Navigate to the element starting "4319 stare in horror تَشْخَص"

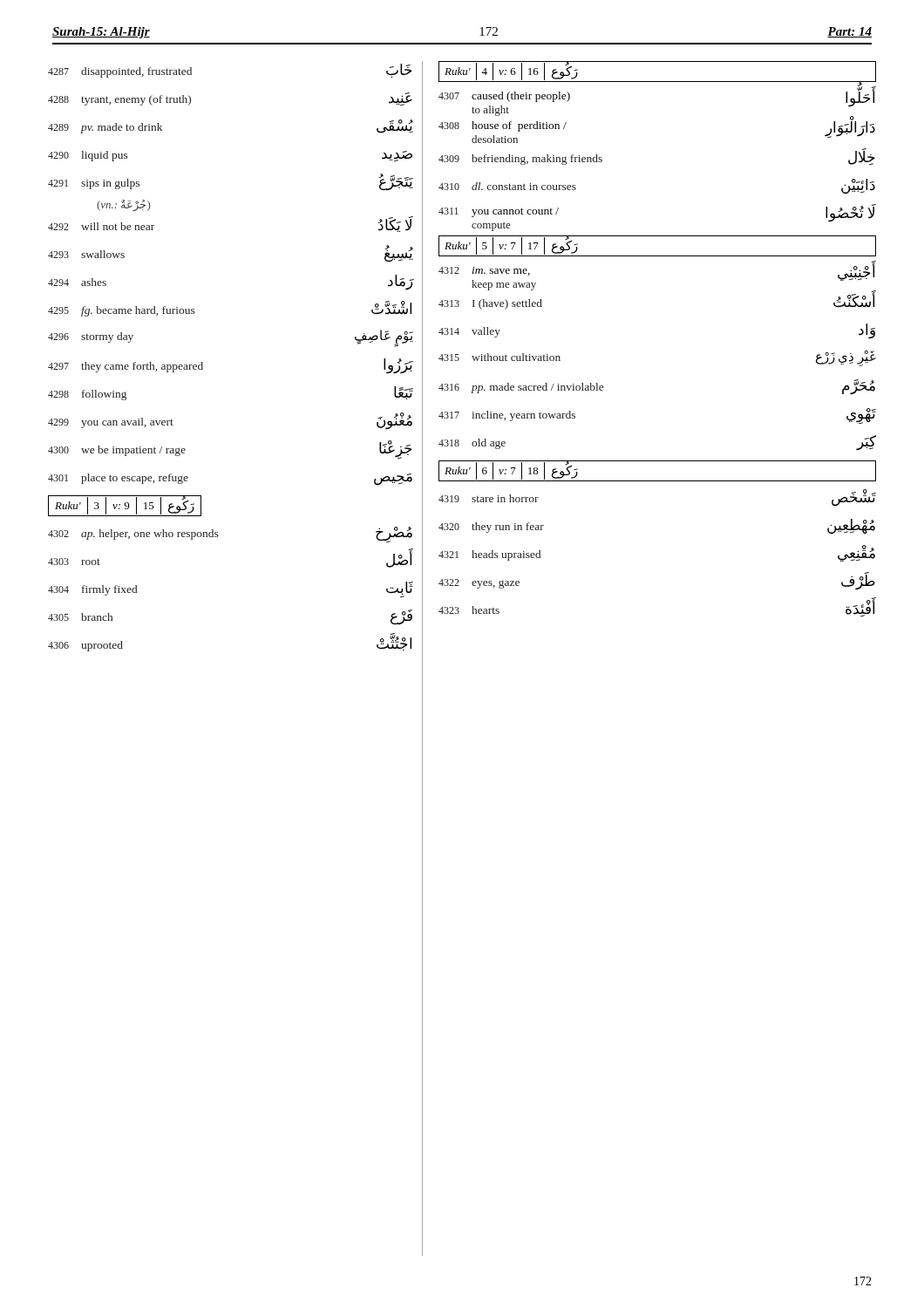point(511,497)
